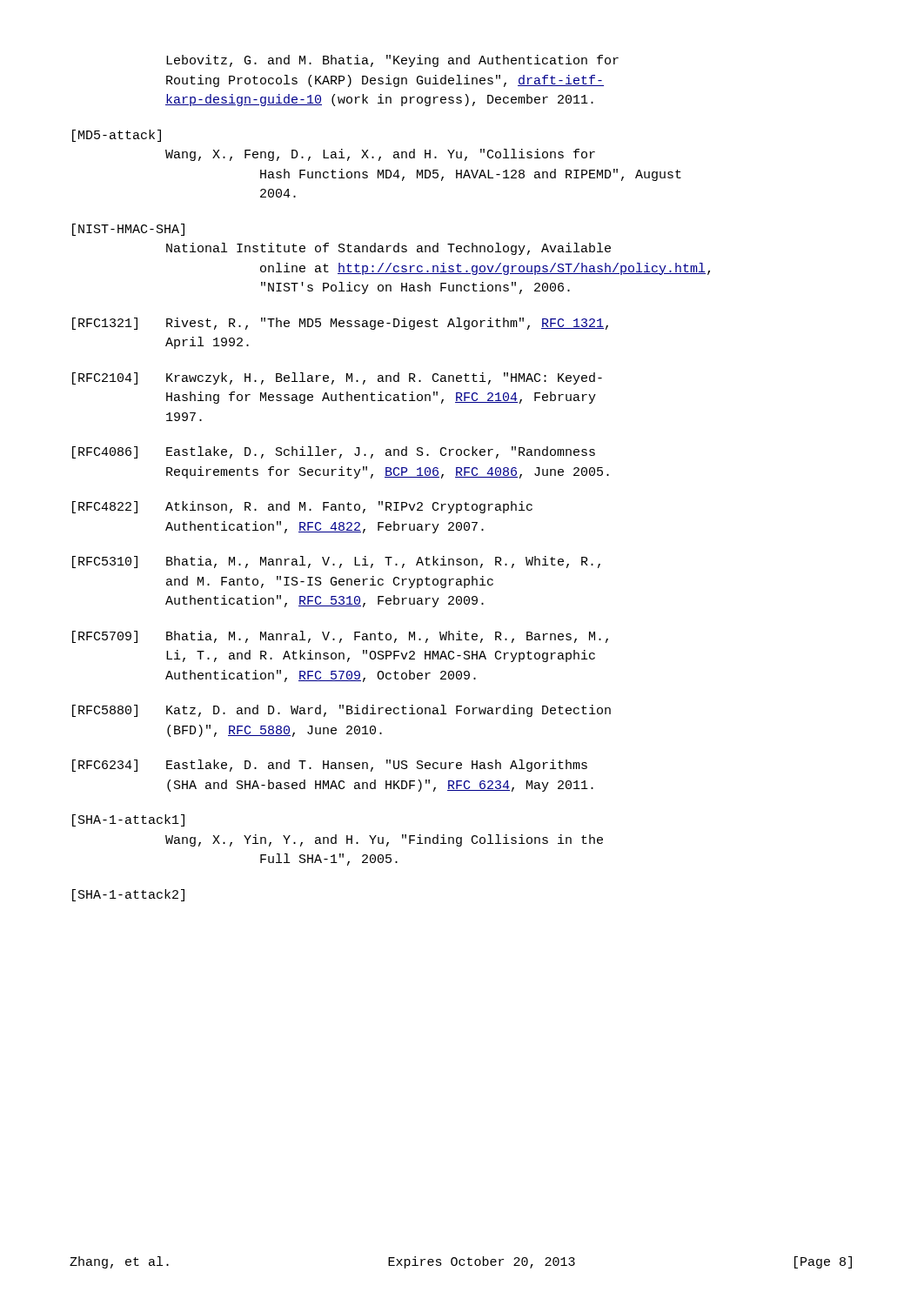Locate the text starting "[RFC1321] Rivest, R.,"
Screen dimensions: 1305x924
click(x=462, y=334)
